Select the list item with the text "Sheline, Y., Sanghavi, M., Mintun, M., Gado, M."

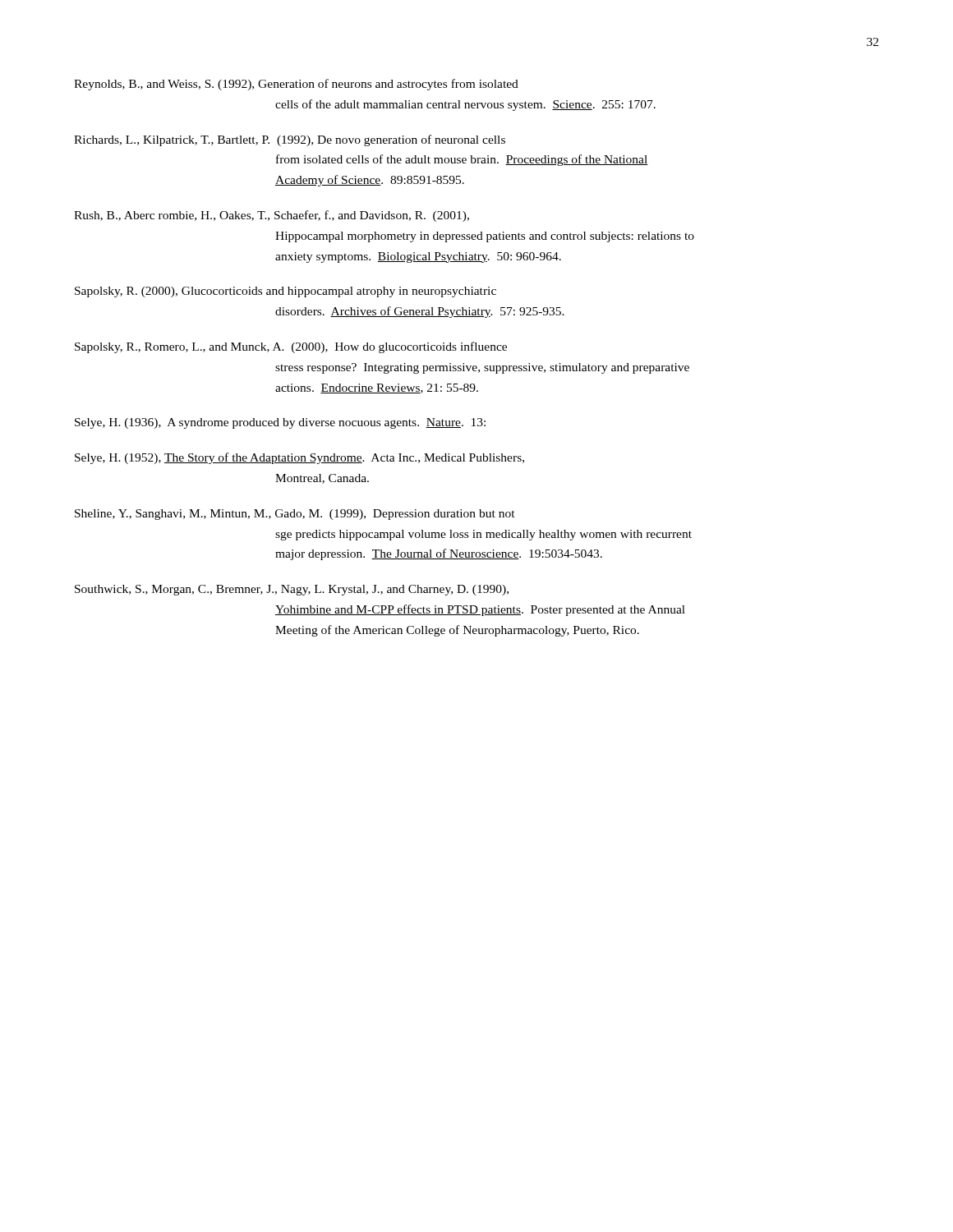(x=476, y=534)
